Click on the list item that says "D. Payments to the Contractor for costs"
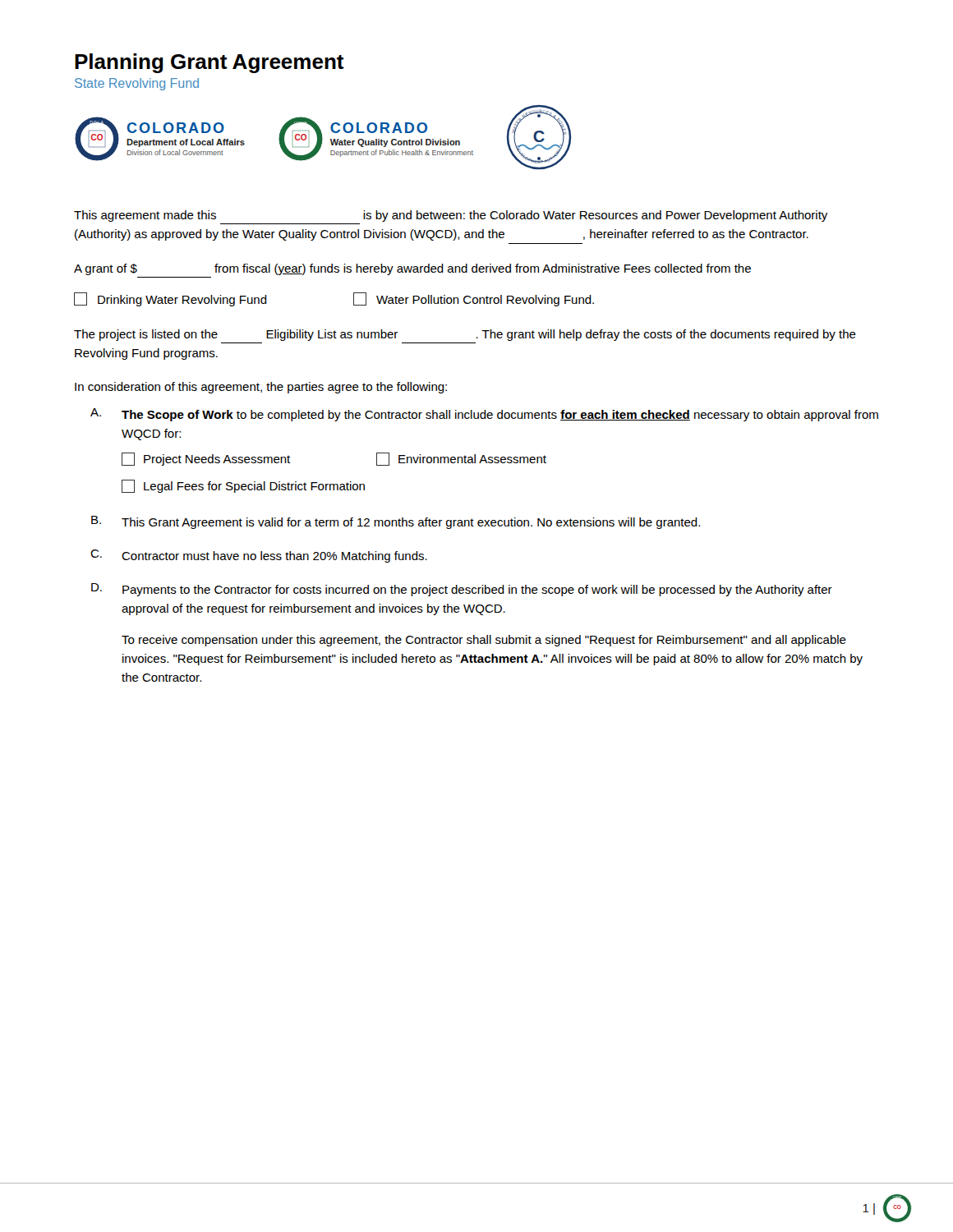 coord(485,633)
